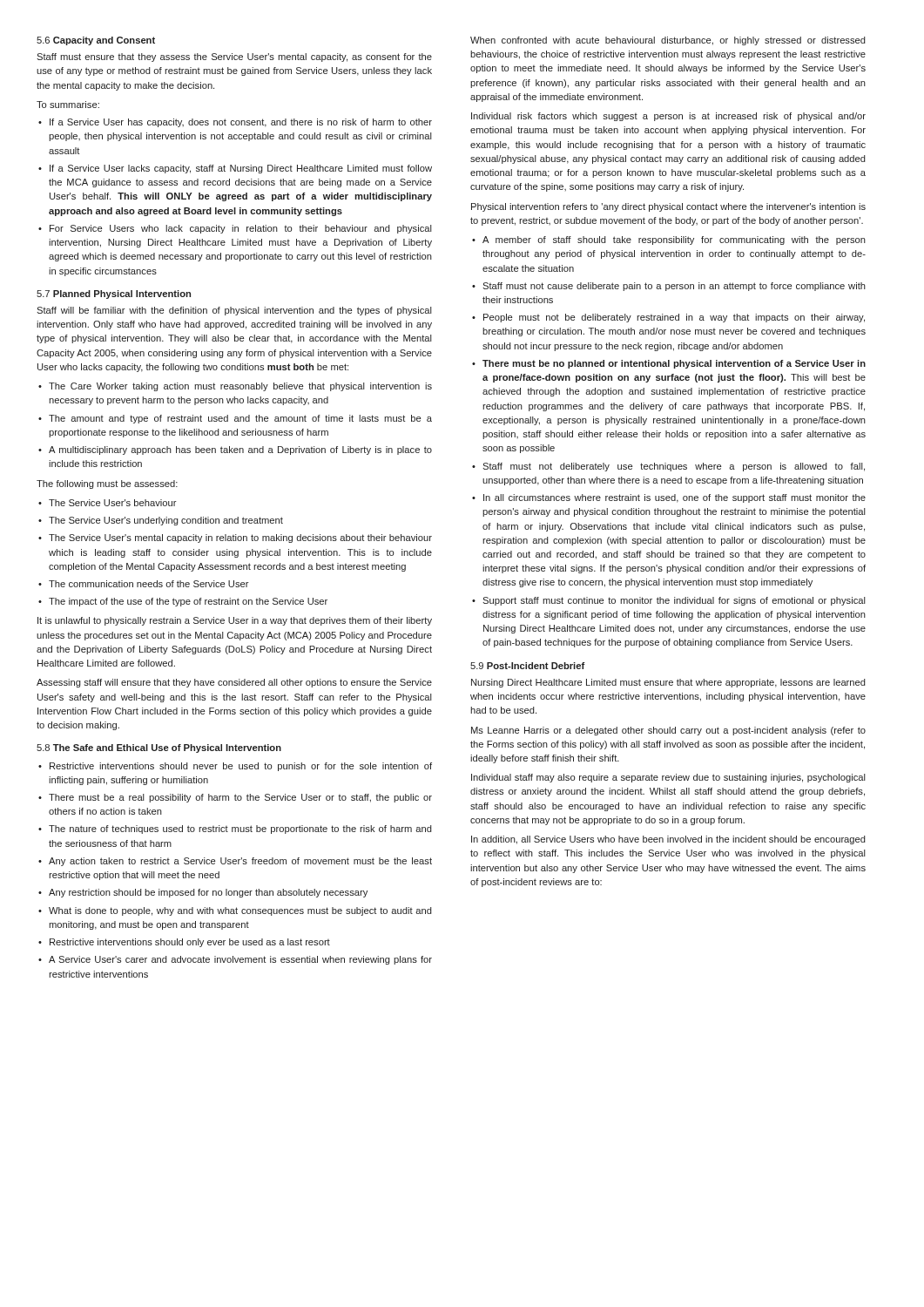
Task: Locate the block of text that opens with "Staff must not deliberately use techniques where a"
Action: (x=674, y=473)
